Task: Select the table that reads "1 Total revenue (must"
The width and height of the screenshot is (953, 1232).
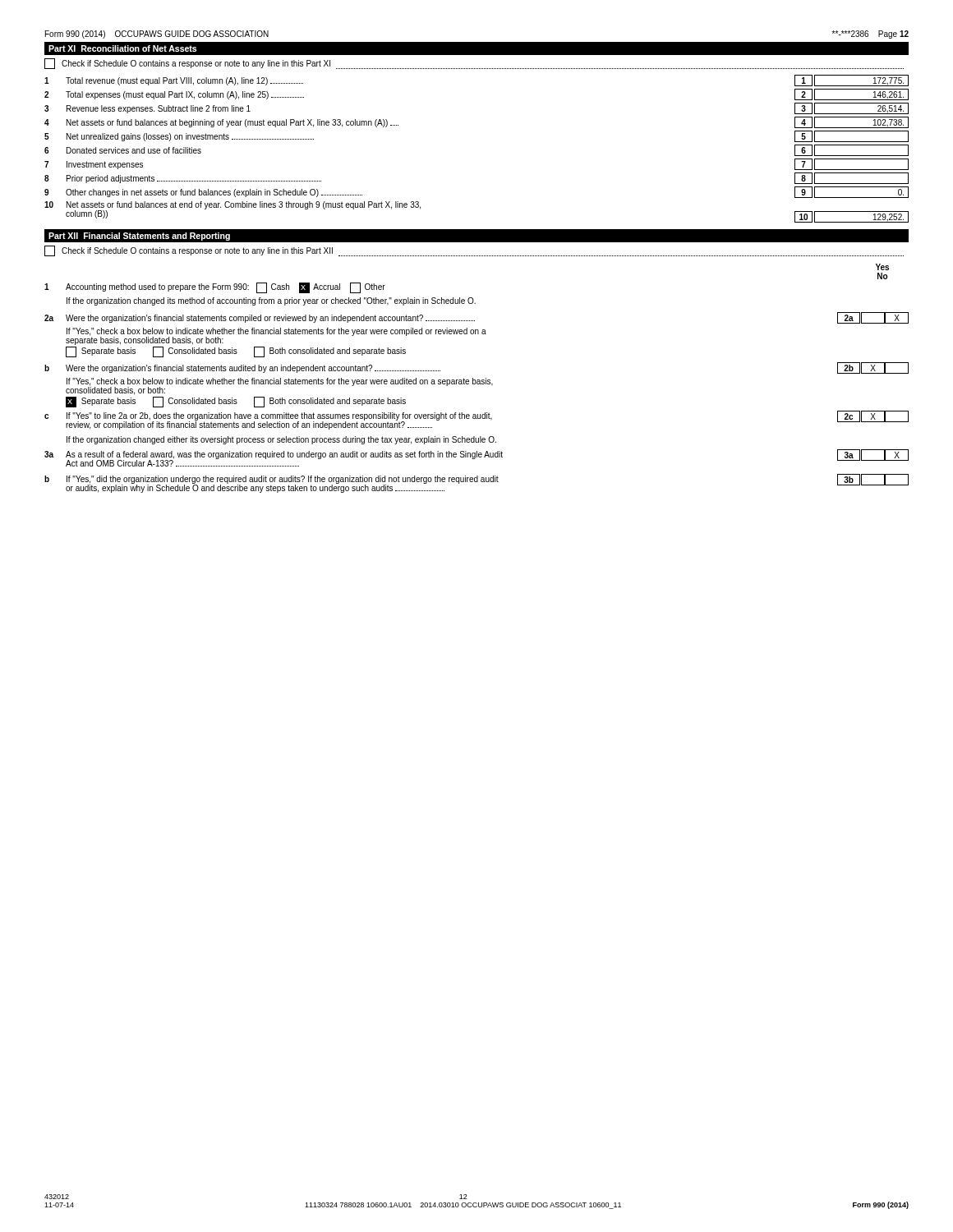Action: 476,148
